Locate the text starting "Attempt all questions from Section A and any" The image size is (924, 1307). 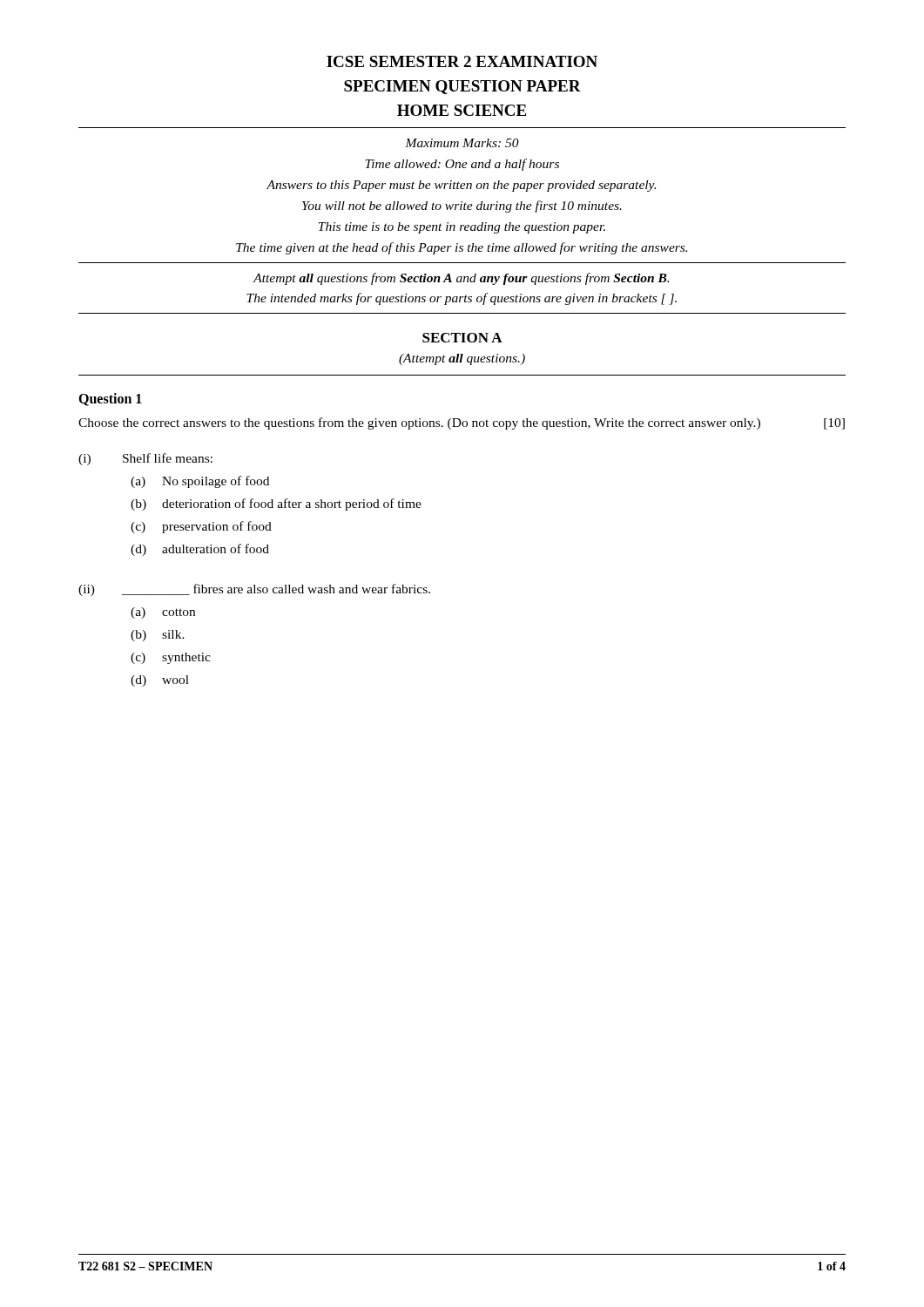(462, 288)
